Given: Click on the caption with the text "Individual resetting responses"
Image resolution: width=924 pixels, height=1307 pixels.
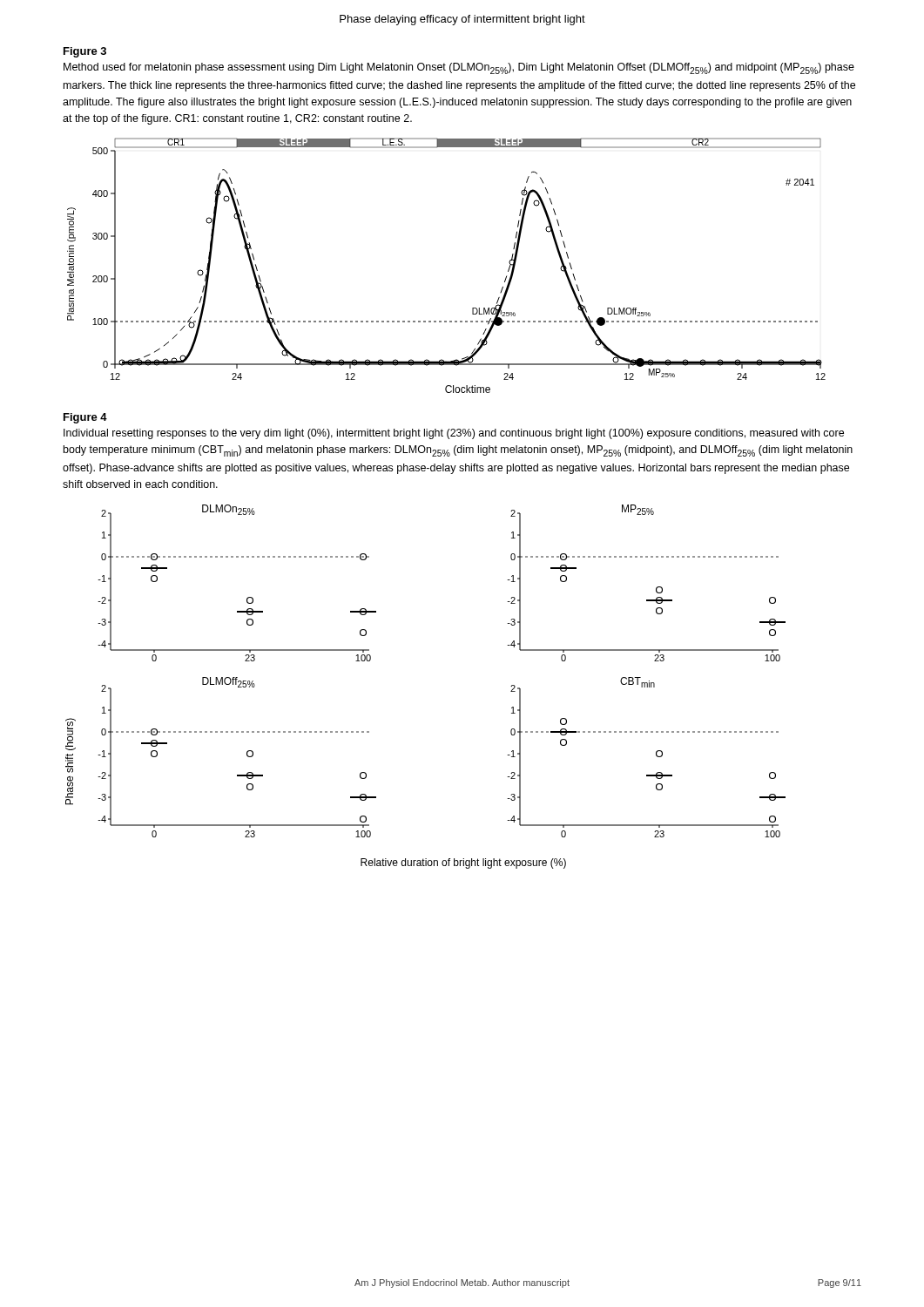Looking at the screenshot, I should pyautogui.click(x=458, y=459).
